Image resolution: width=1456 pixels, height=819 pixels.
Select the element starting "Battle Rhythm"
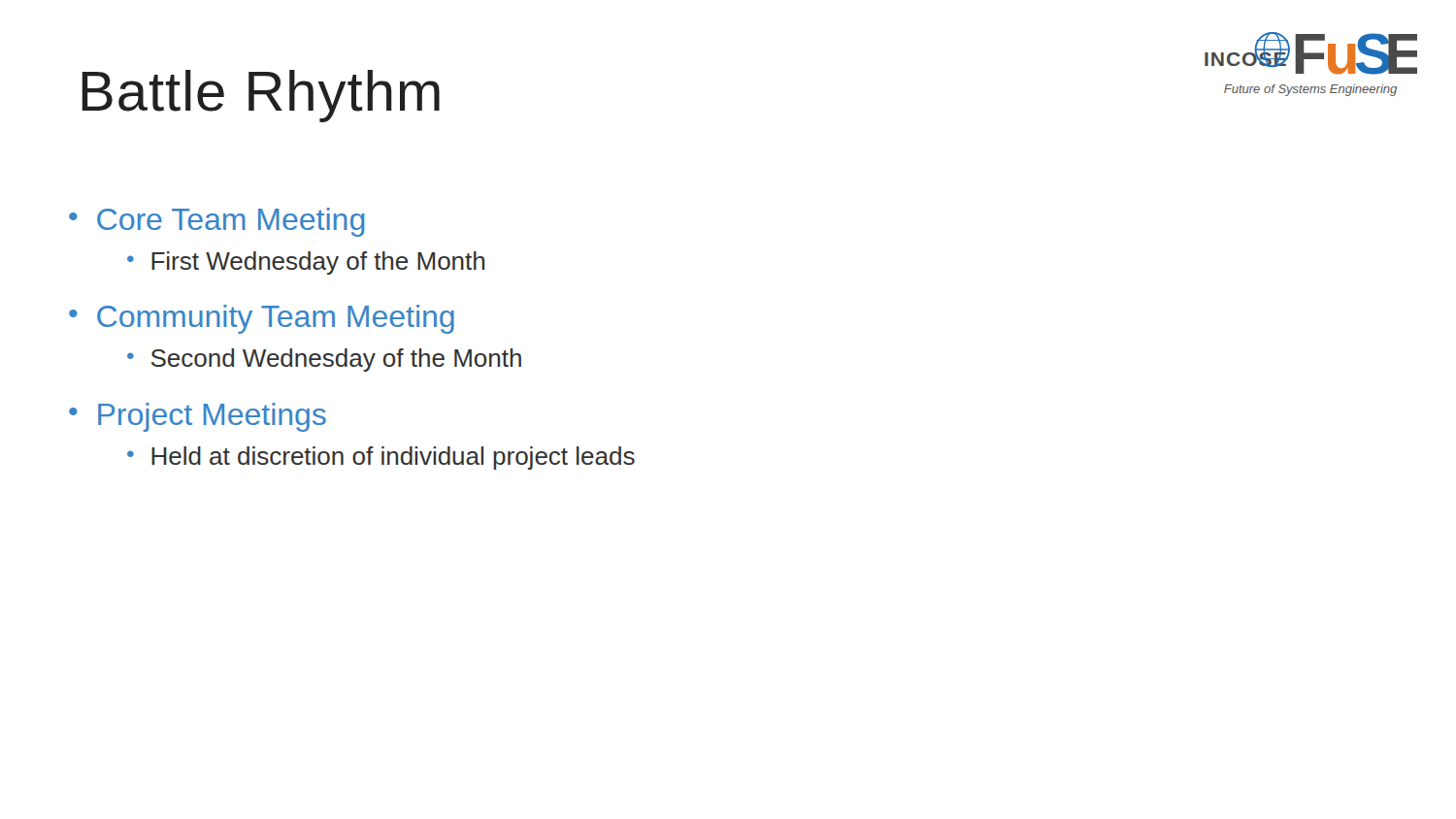click(261, 91)
